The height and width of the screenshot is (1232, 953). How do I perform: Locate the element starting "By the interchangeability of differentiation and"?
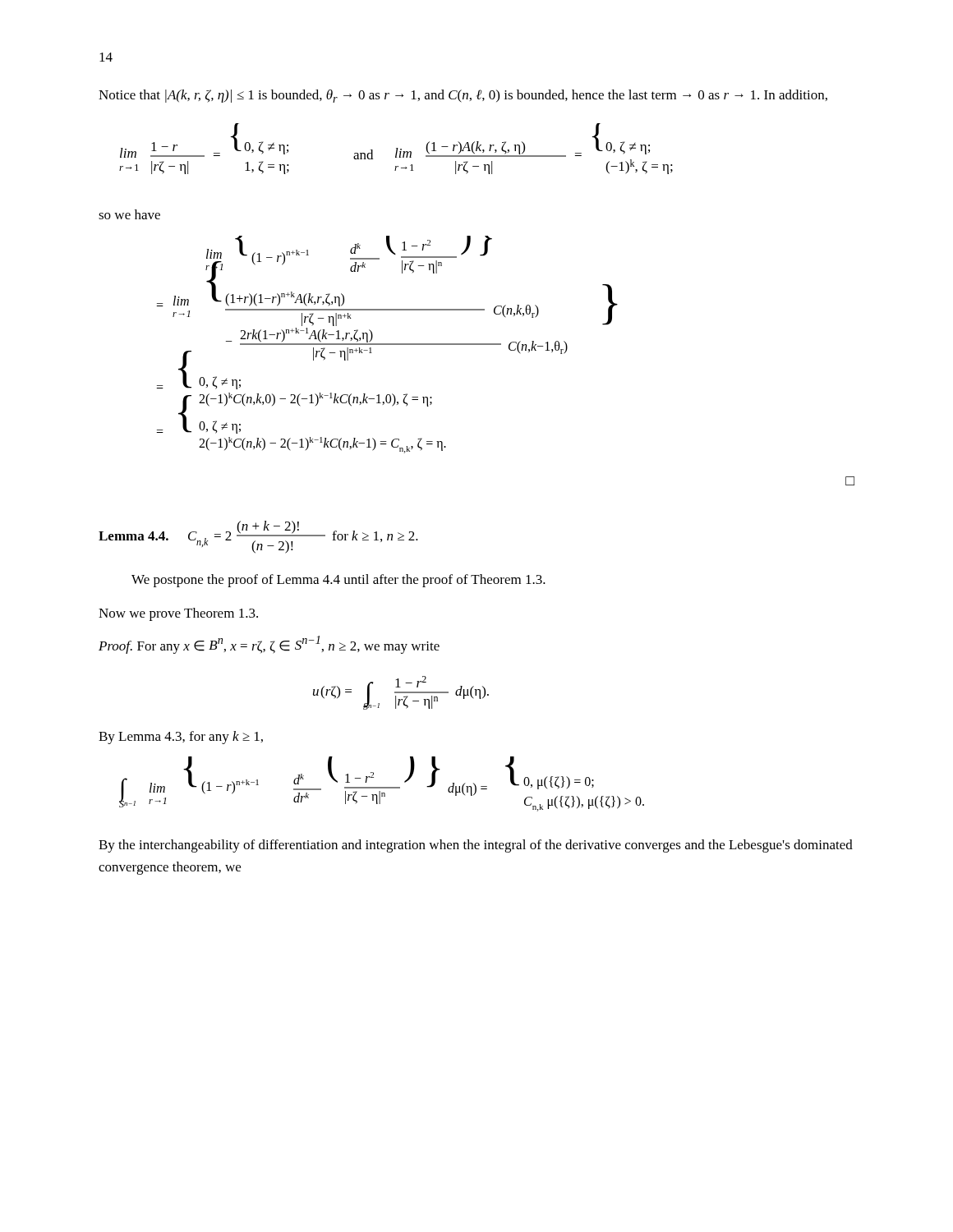pyautogui.click(x=476, y=856)
